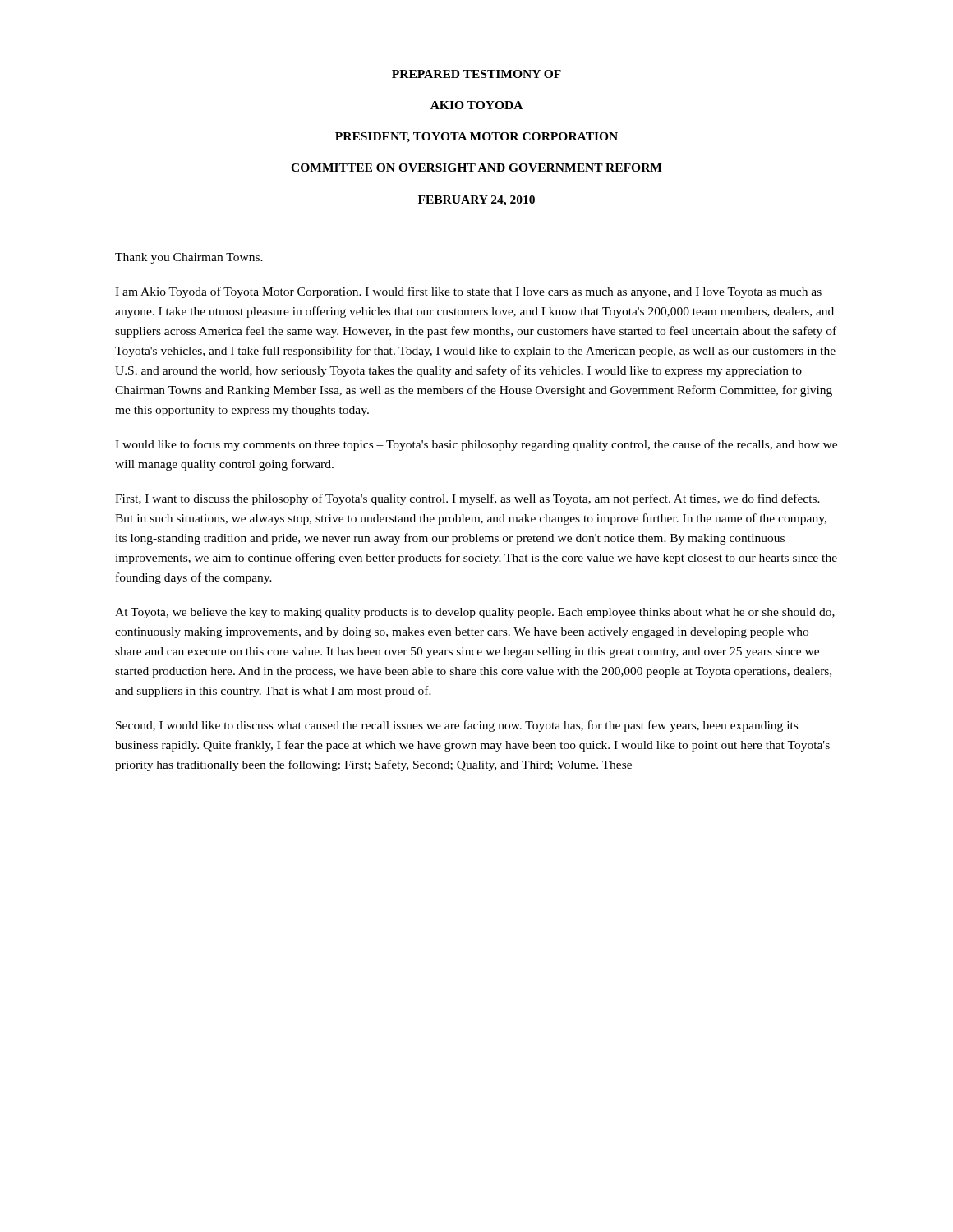Locate the text "PRESIDENT, TOYOTA MOTOR CORPORATION"
953x1232 pixels.
476,136
